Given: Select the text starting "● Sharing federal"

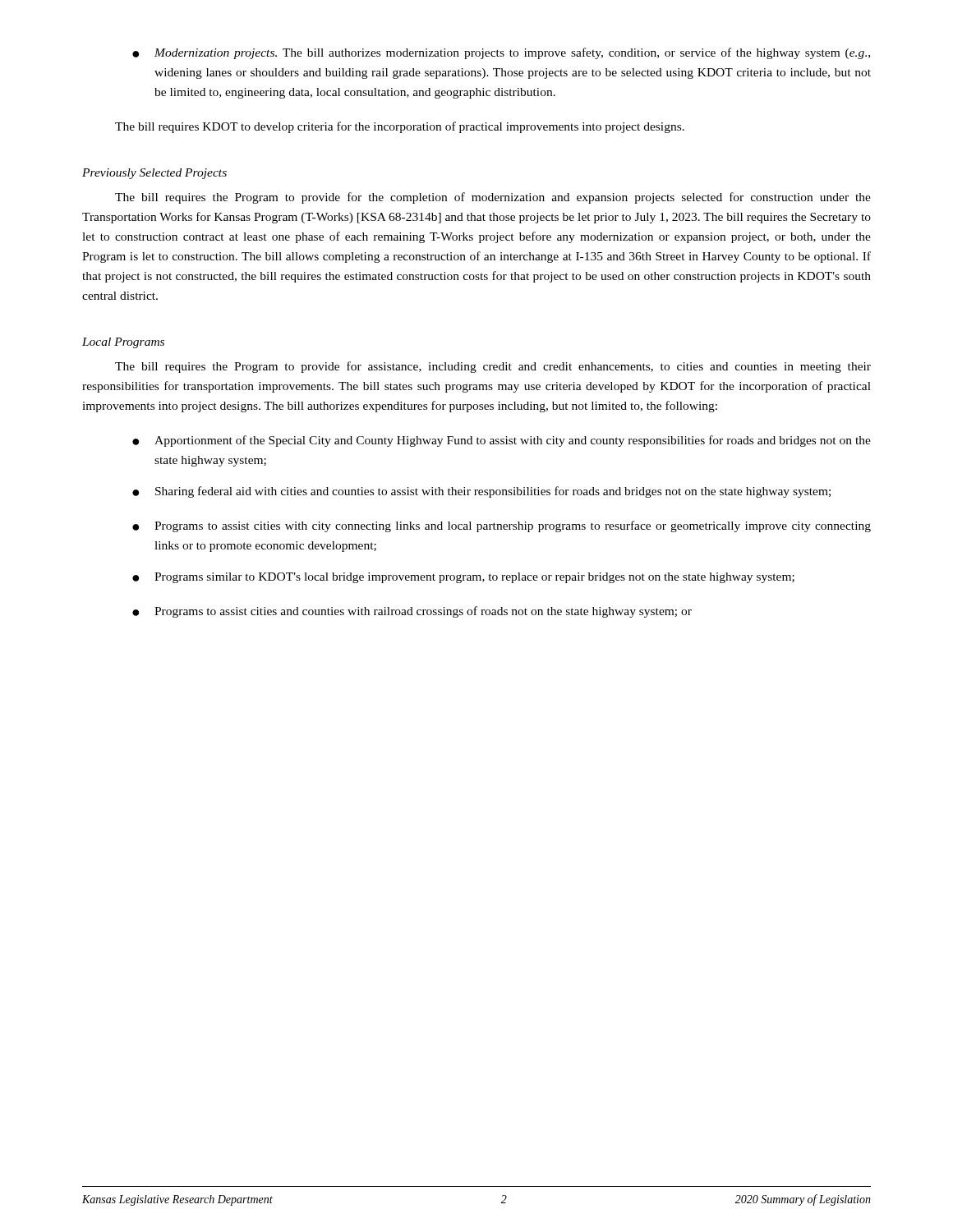Looking at the screenshot, I should pos(501,493).
